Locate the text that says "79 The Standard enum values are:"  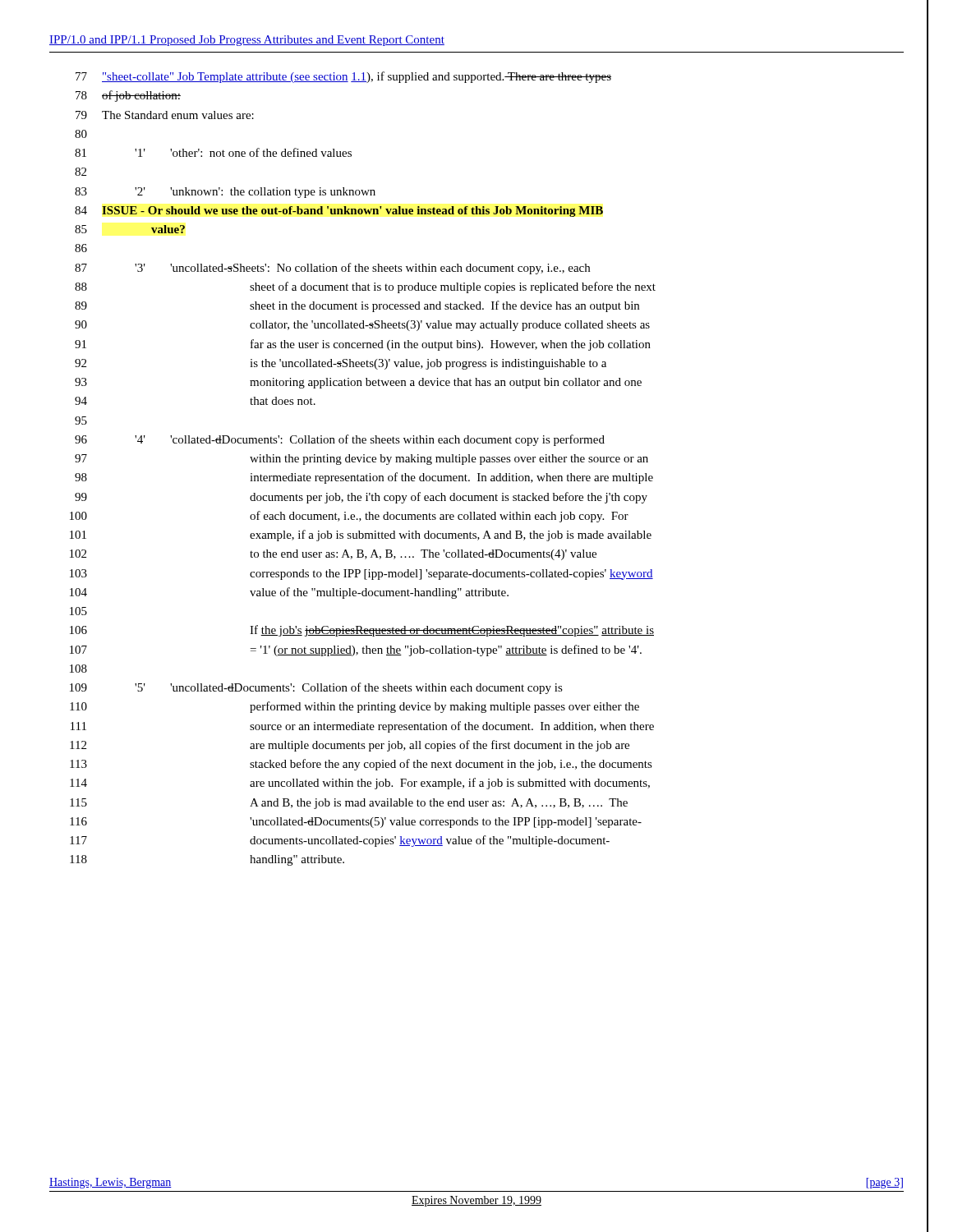165,115
